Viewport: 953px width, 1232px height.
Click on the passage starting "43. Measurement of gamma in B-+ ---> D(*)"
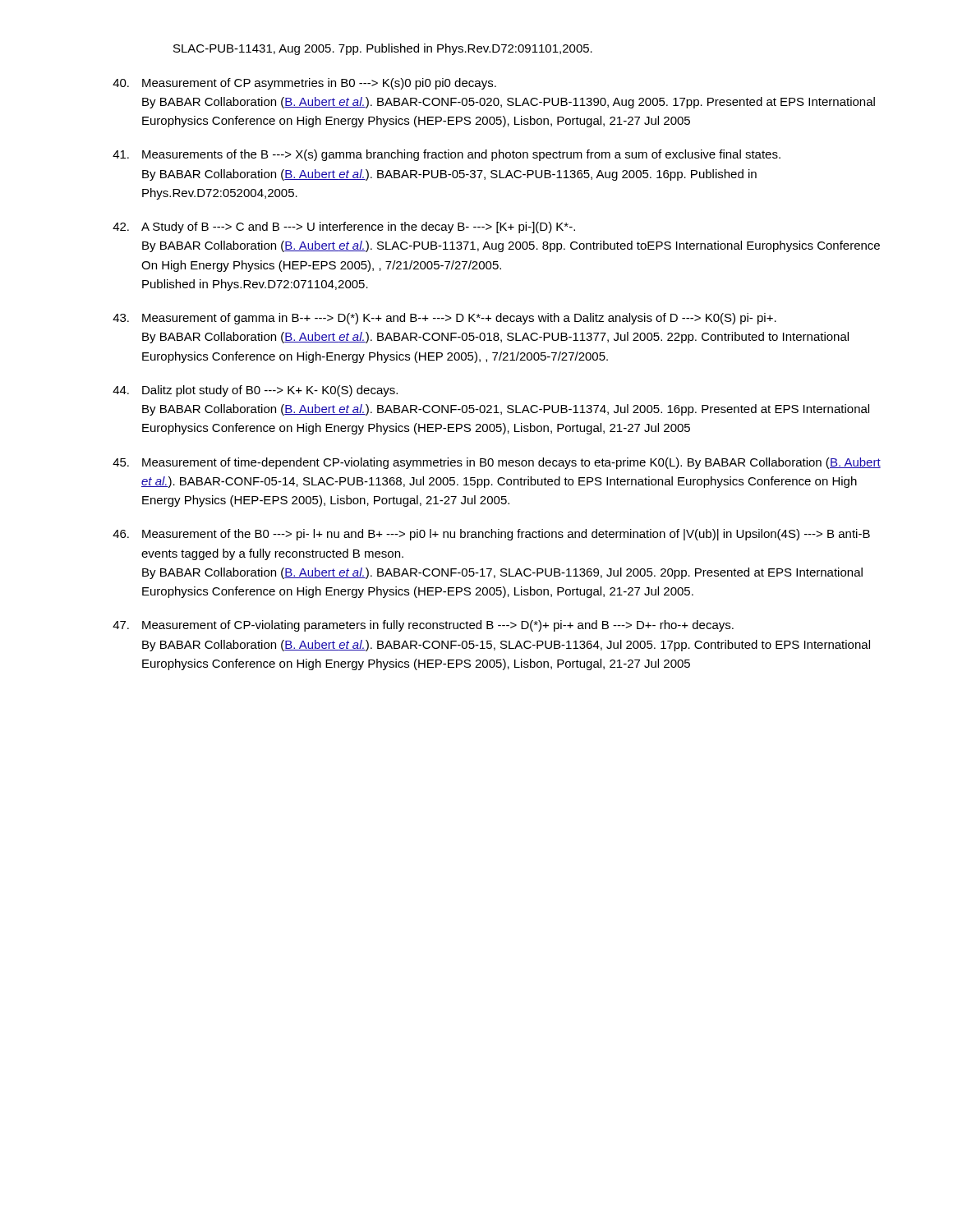click(489, 337)
